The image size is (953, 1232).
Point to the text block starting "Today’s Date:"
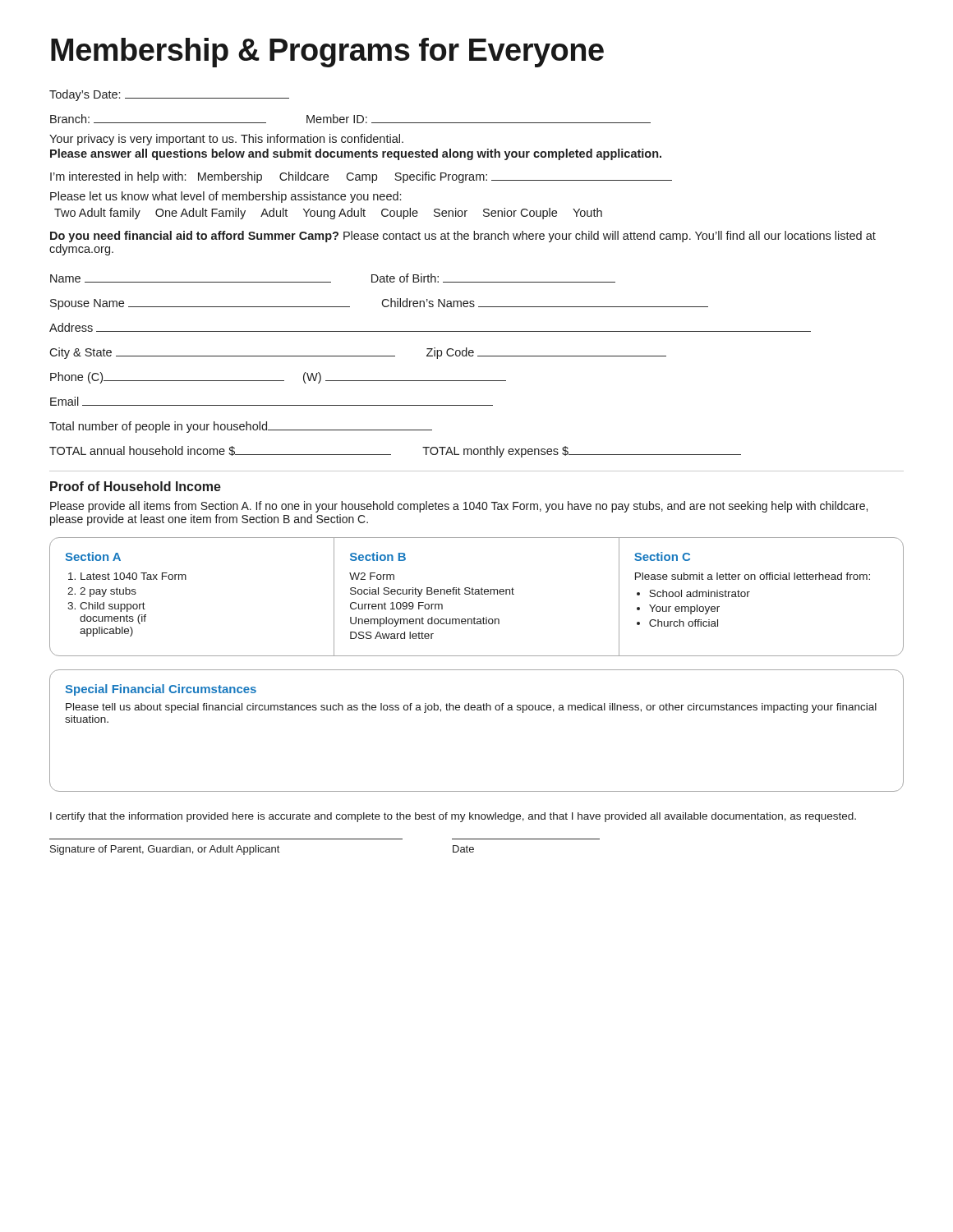[x=169, y=93]
